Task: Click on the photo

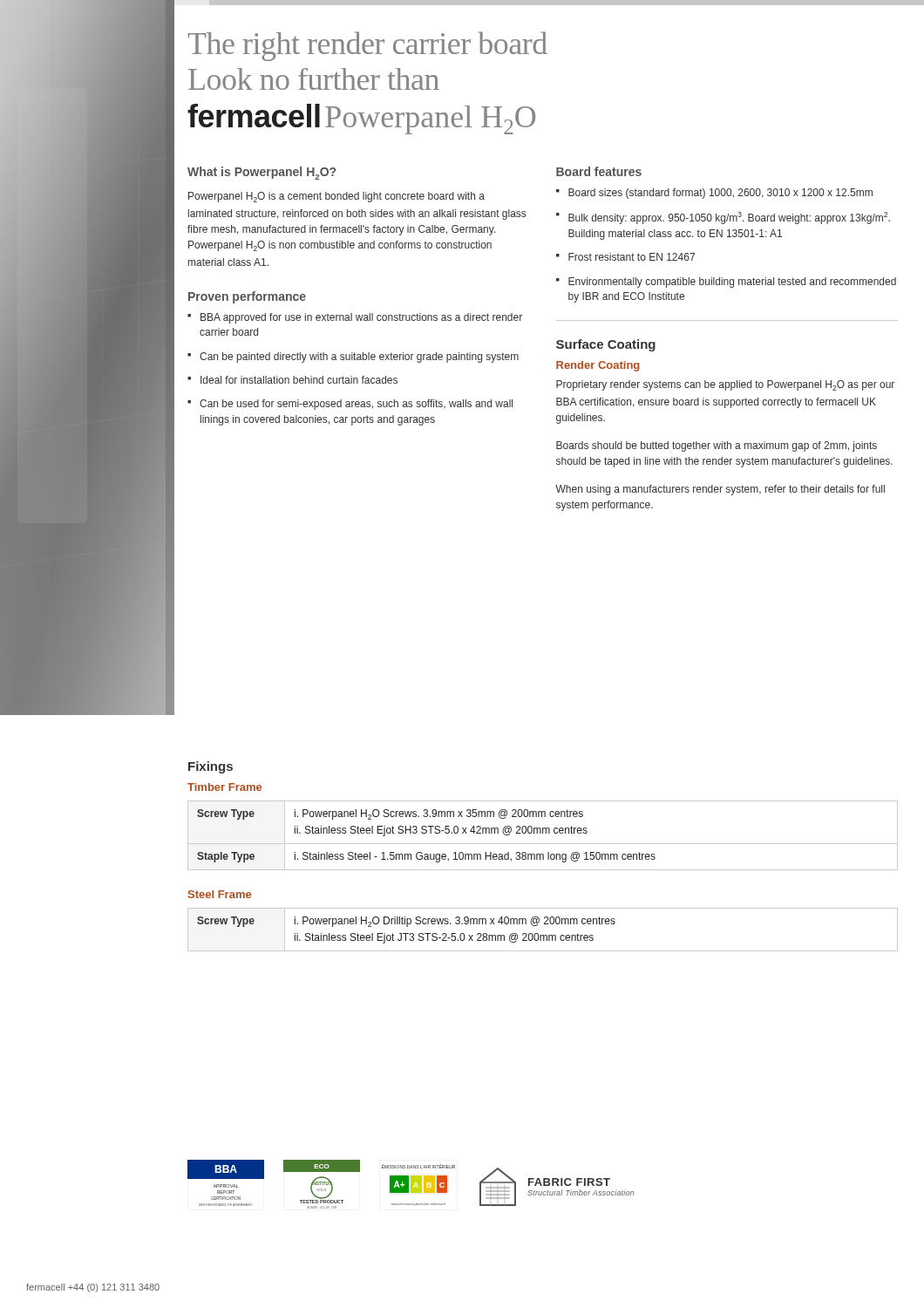Action: [x=87, y=358]
